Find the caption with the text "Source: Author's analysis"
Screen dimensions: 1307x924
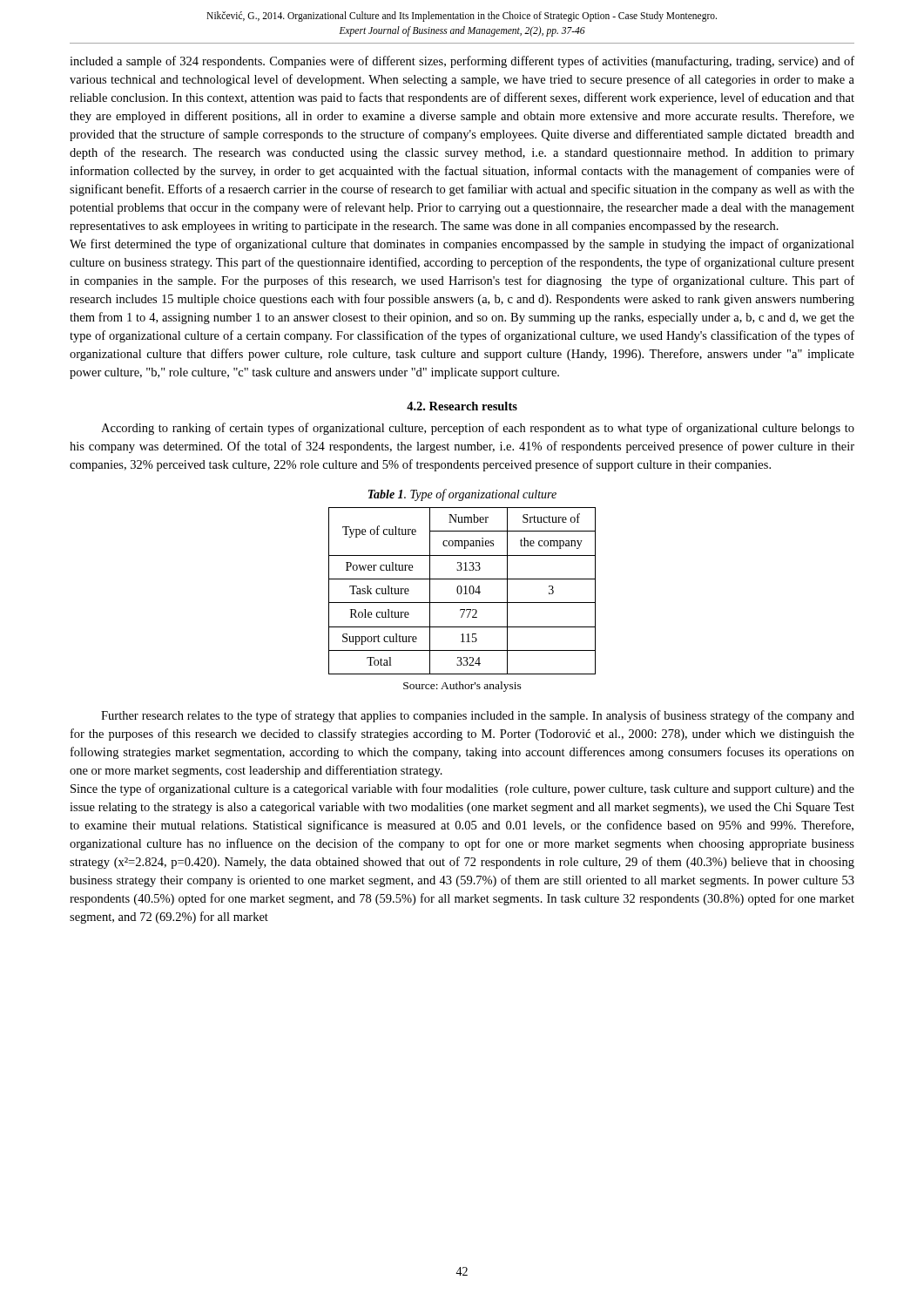point(462,686)
